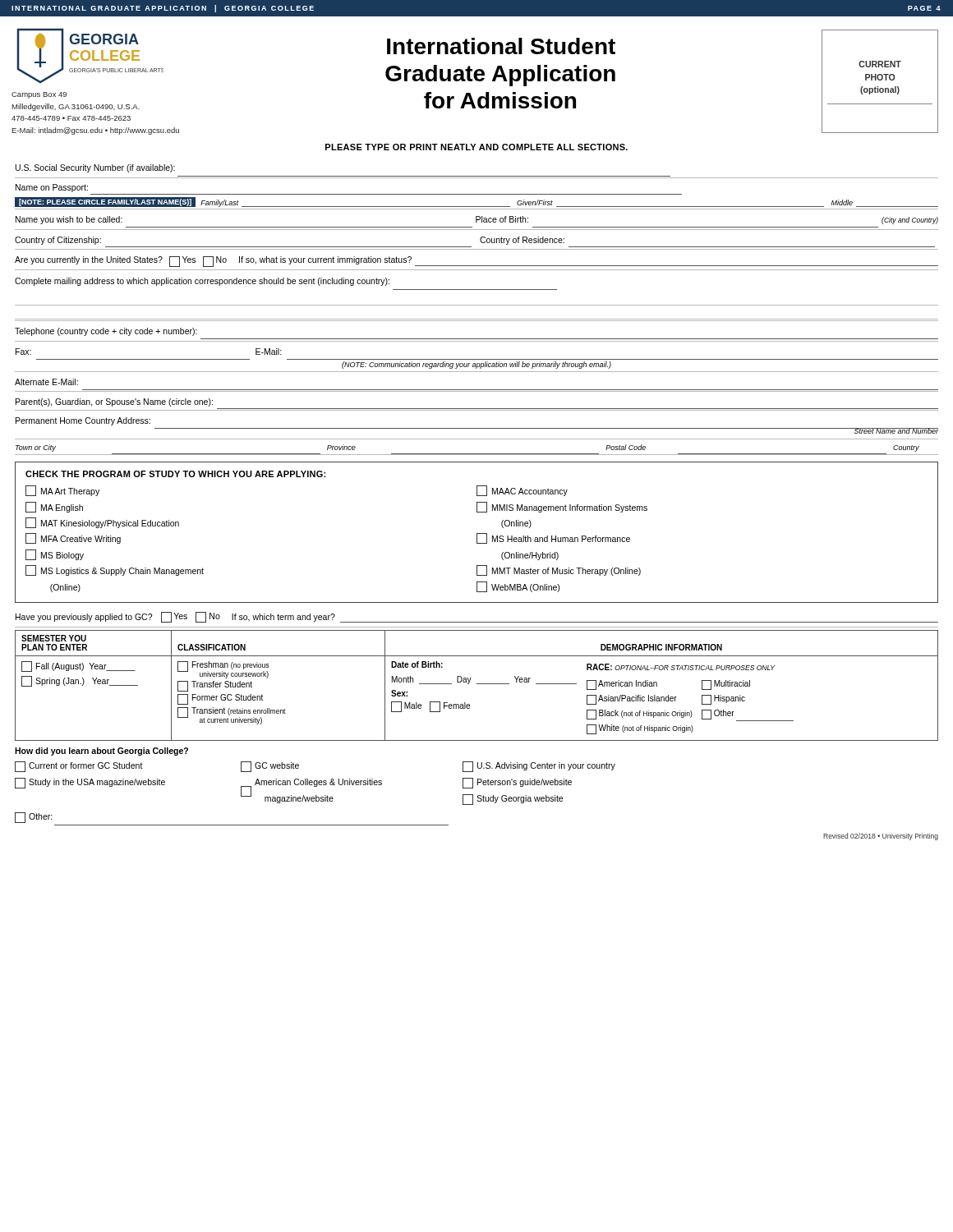Find the block starting "Telephone (country code + city code +"
The width and height of the screenshot is (953, 1232).
coord(476,332)
